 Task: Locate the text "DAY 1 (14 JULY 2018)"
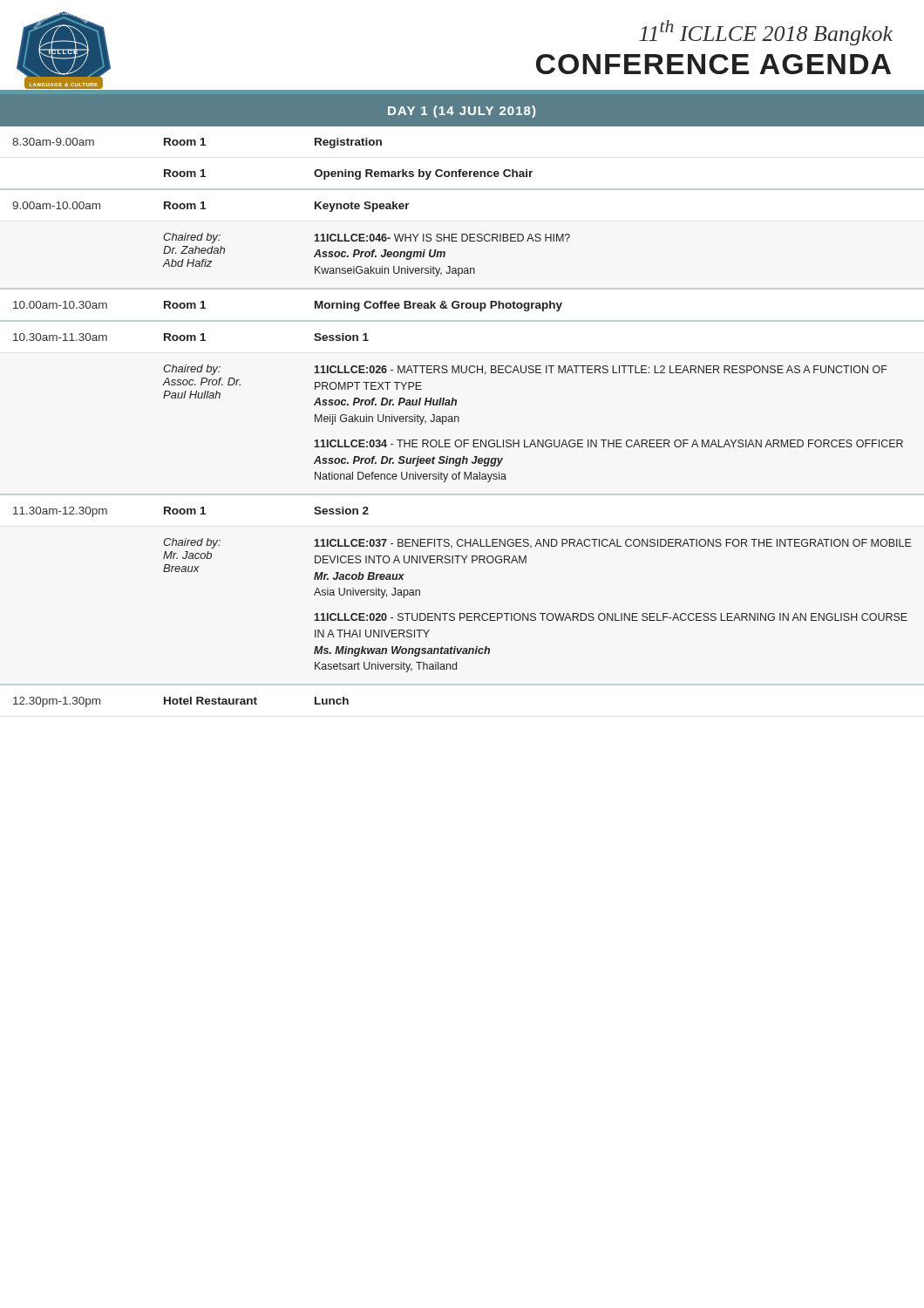pos(462,110)
